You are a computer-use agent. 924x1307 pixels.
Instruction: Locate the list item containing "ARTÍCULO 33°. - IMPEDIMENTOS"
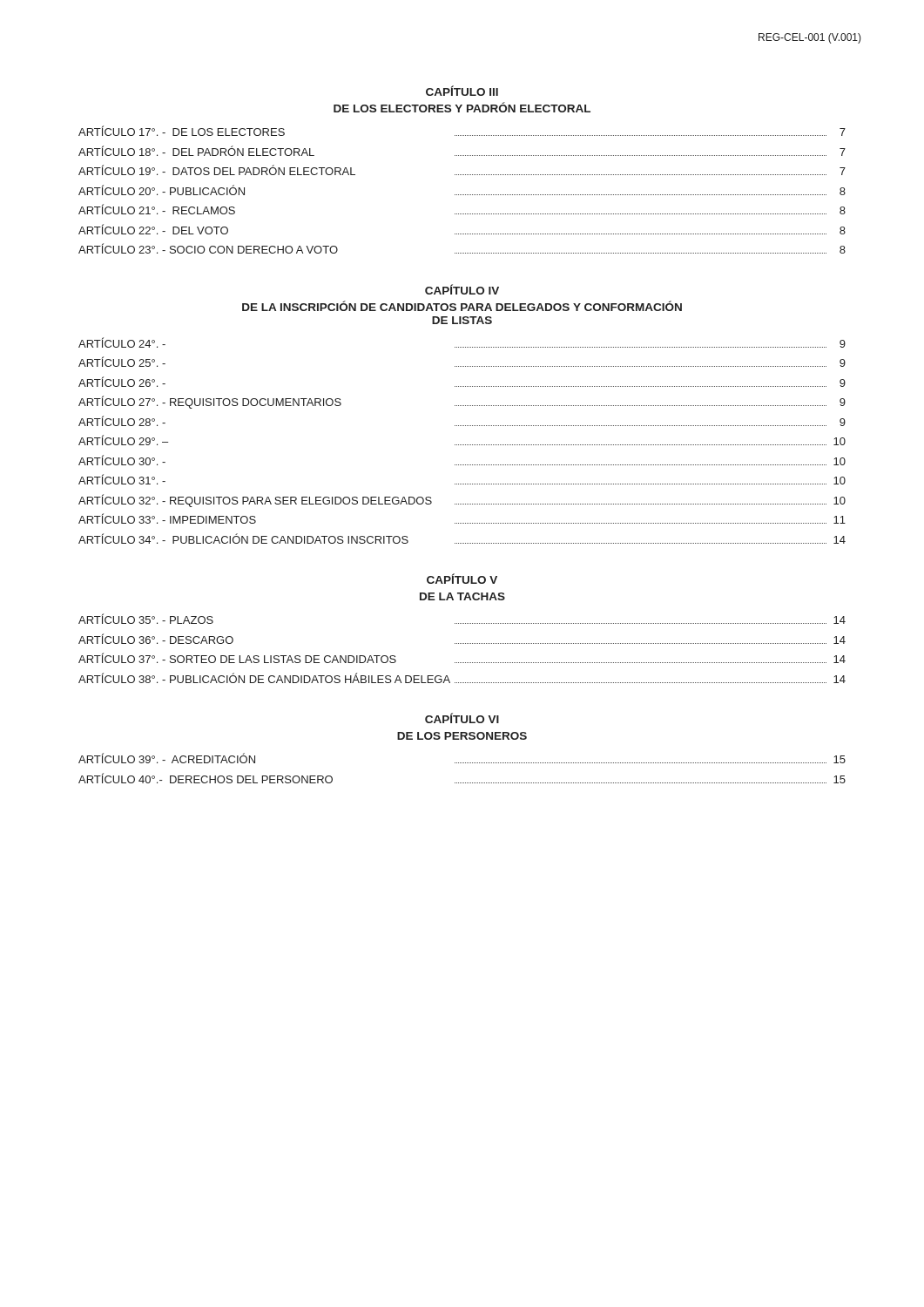[462, 520]
